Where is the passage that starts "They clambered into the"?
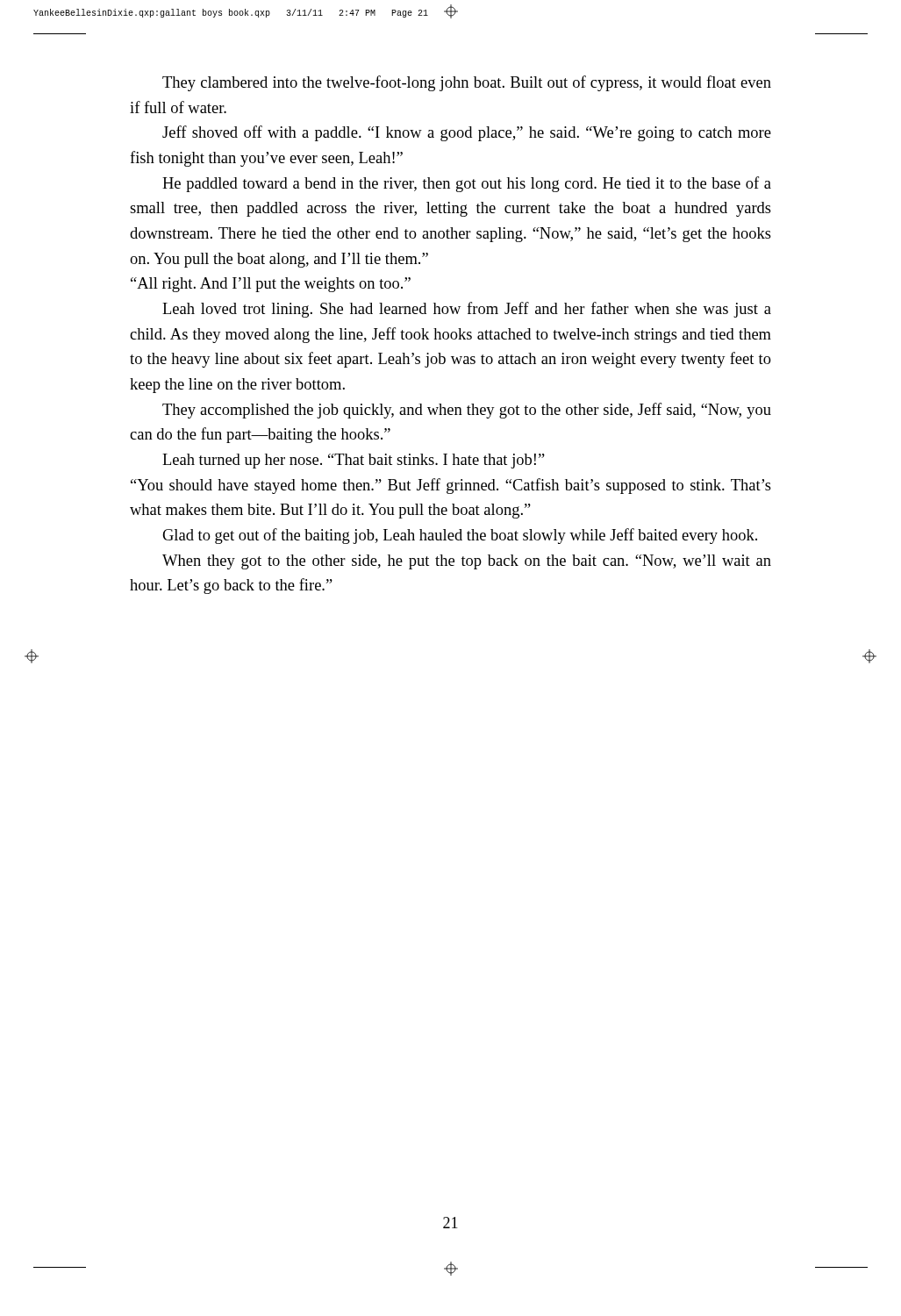The image size is (901, 1316). click(450, 334)
